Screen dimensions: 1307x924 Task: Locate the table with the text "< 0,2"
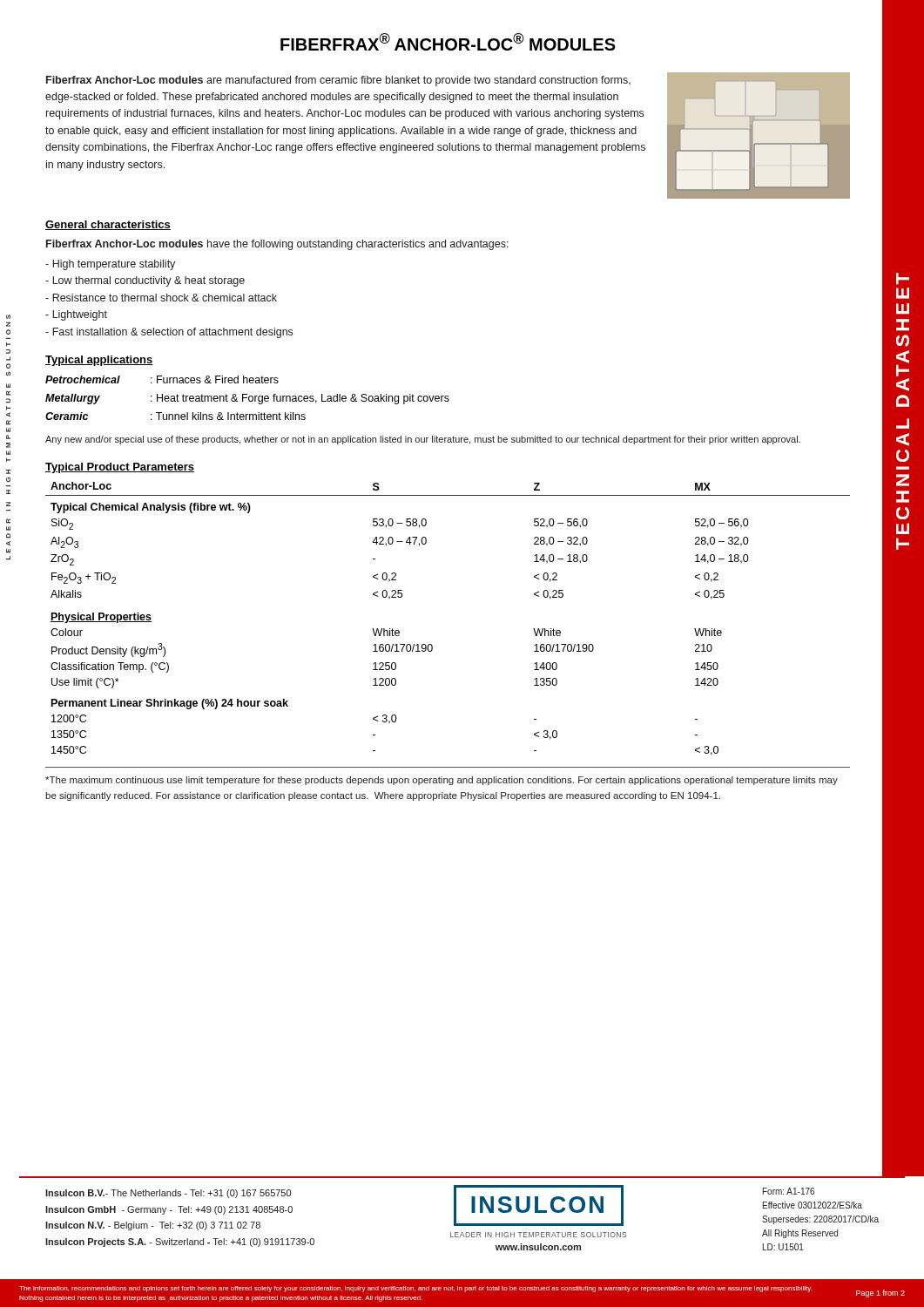(x=448, y=618)
